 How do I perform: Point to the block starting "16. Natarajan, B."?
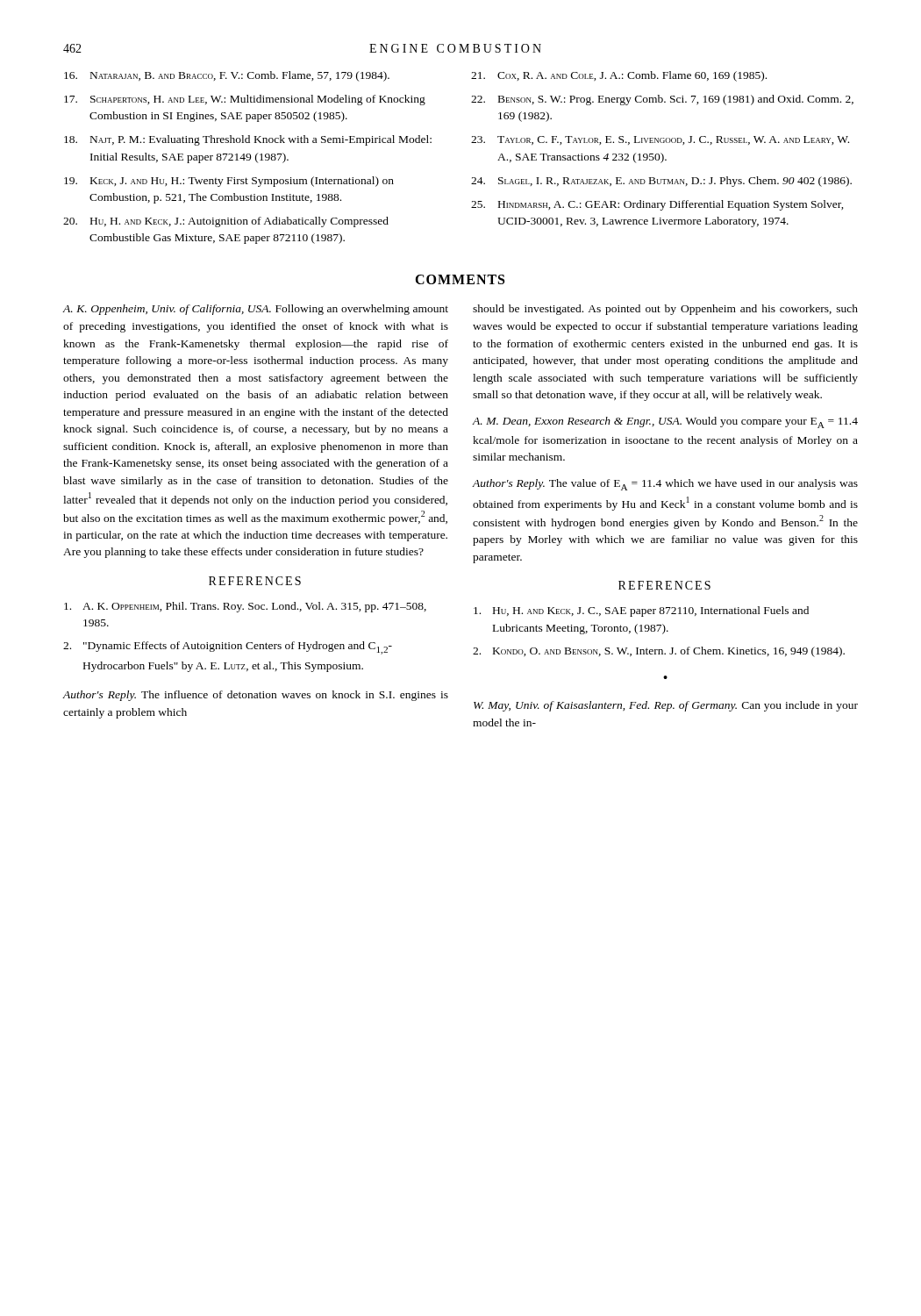257,75
